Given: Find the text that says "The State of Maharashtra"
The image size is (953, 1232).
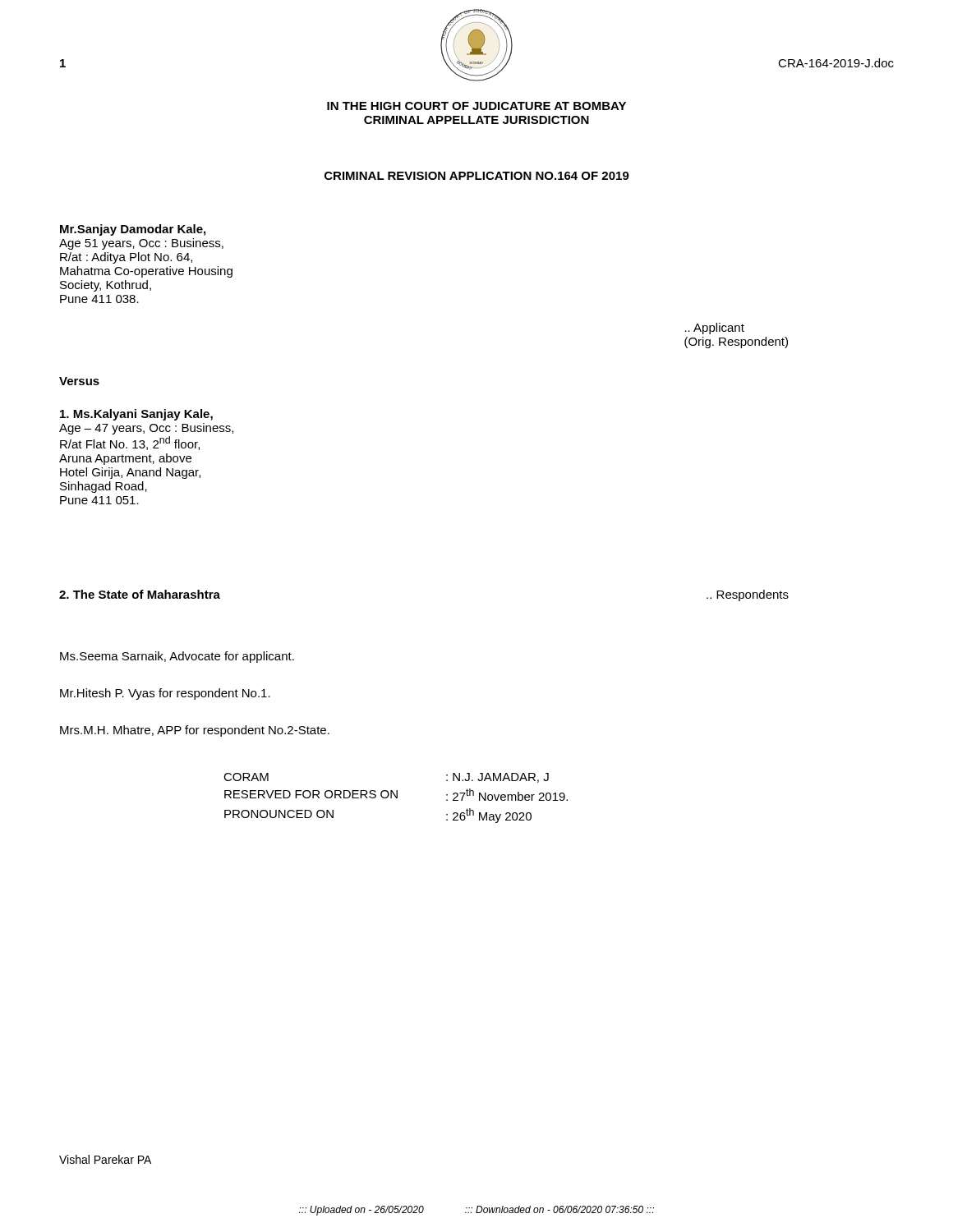Looking at the screenshot, I should pyautogui.click(x=140, y=594).
